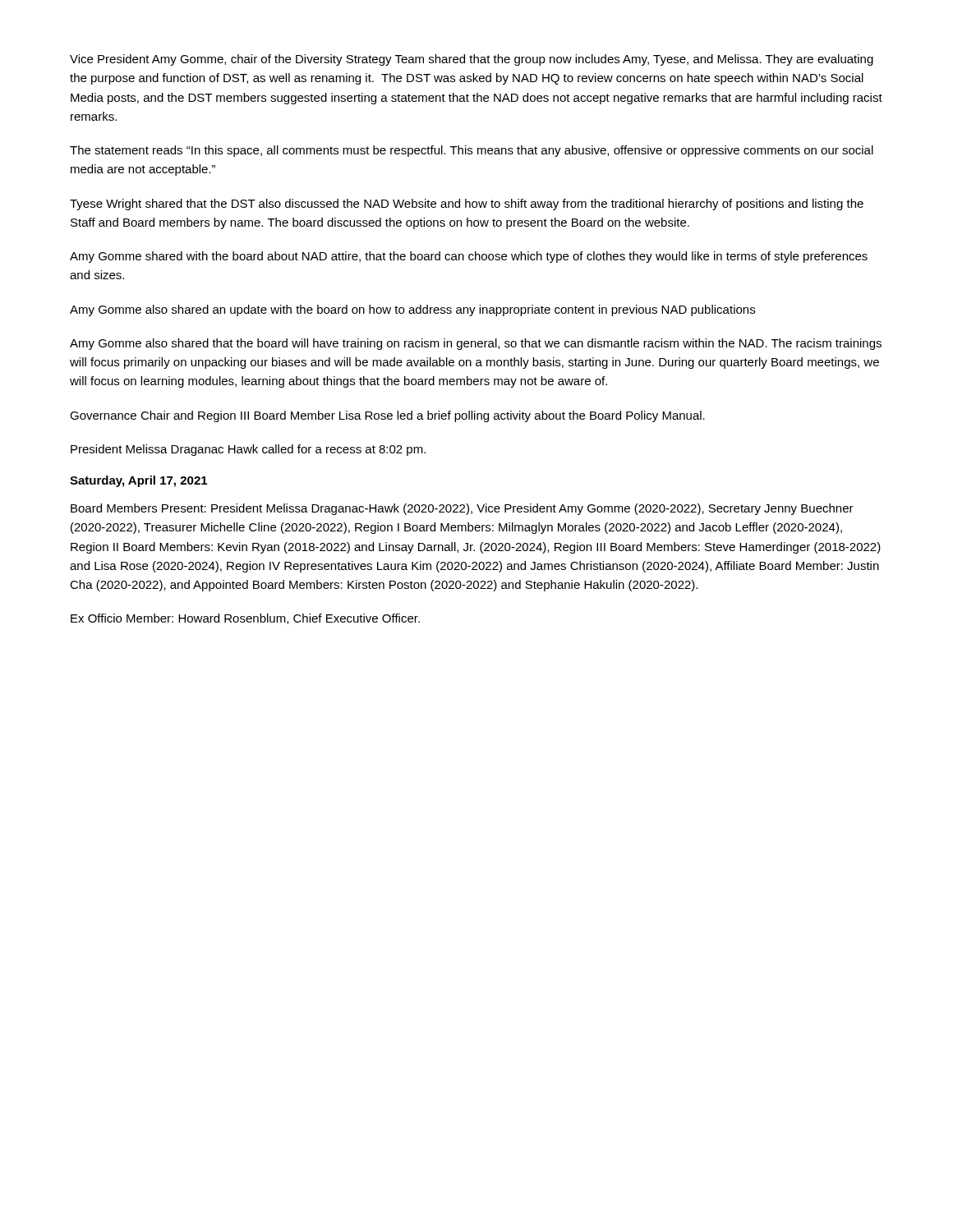This screenshot has width=953, height=1232.
Task: Click on the element starting "Ex Officio Member: Howard Rosenblum, Chief Executive"
Action: pyautogui.click(x=245, y=618)
